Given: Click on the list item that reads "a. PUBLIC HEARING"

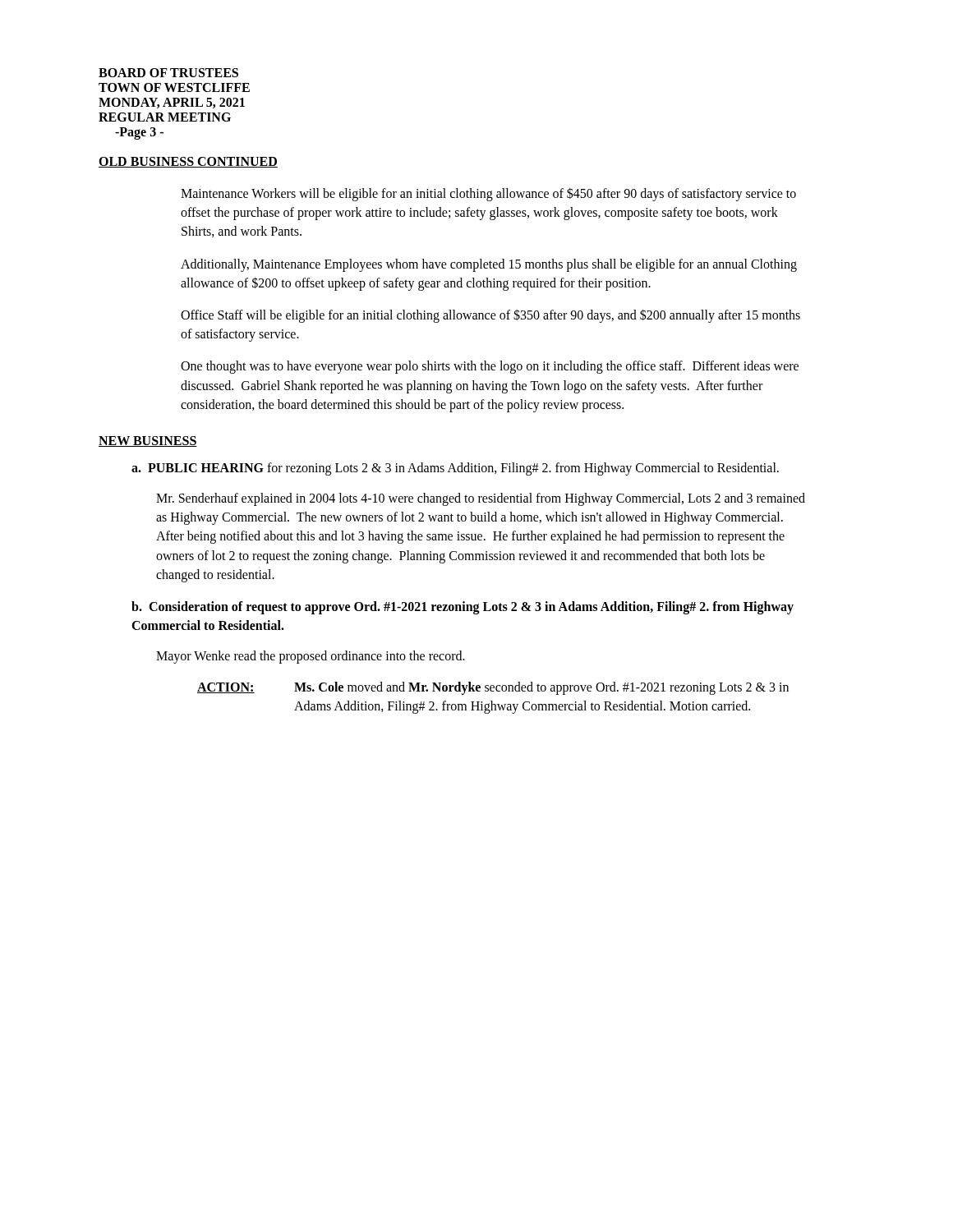Looking at the screenshot, I should click(455, 468).
